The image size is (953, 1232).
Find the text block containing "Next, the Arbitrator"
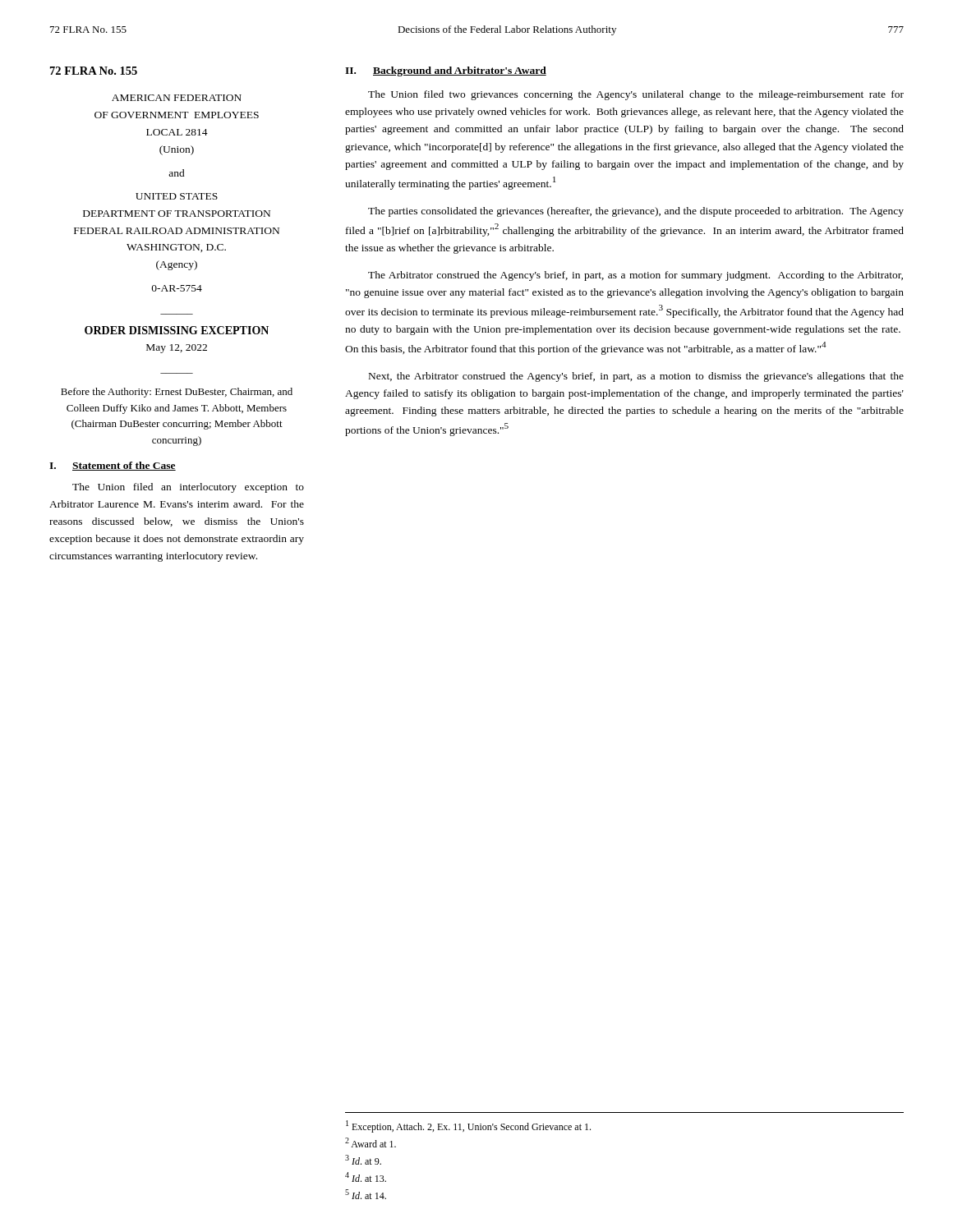pos(624,403)
